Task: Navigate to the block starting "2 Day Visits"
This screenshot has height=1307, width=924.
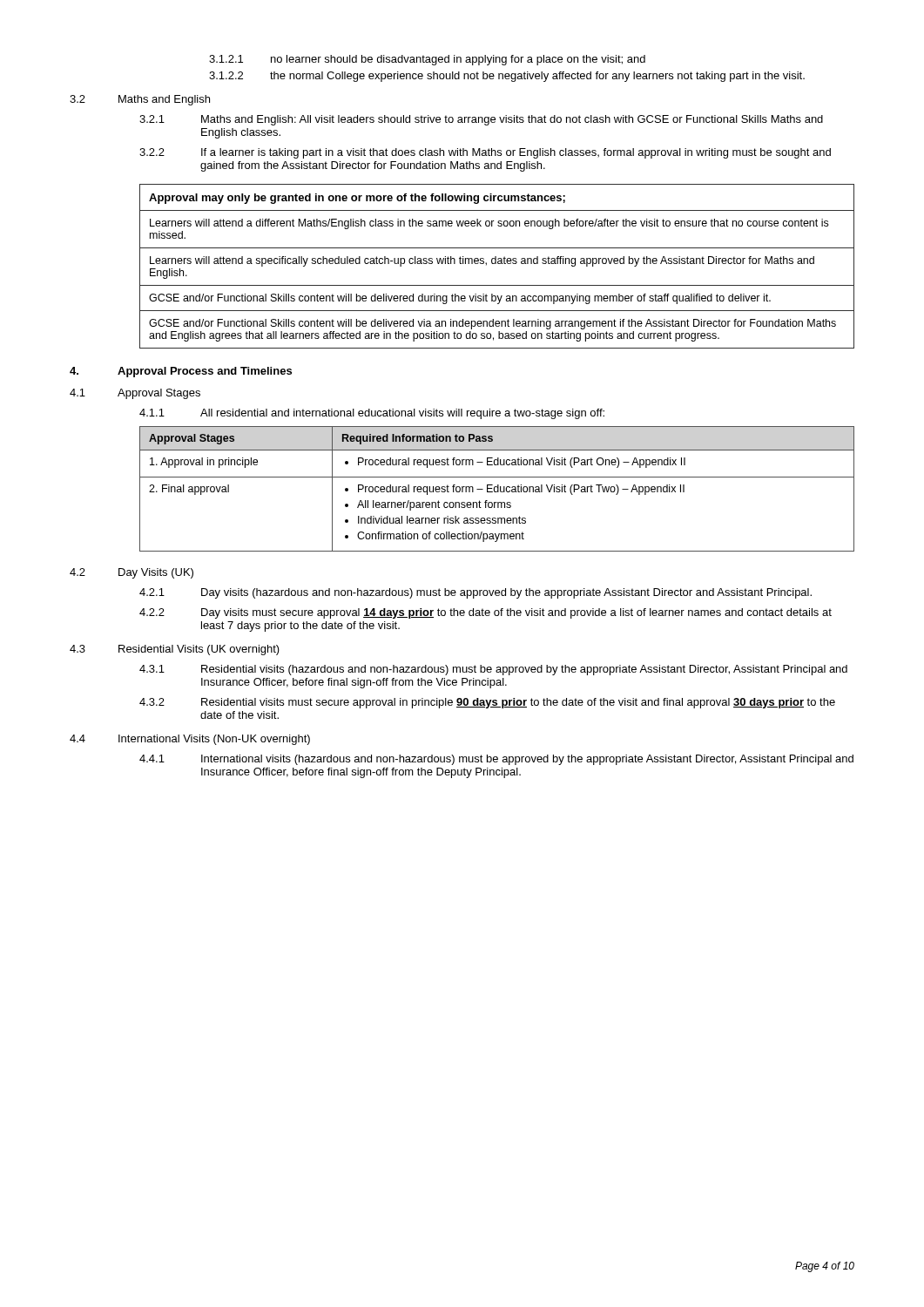Action: 132,572
